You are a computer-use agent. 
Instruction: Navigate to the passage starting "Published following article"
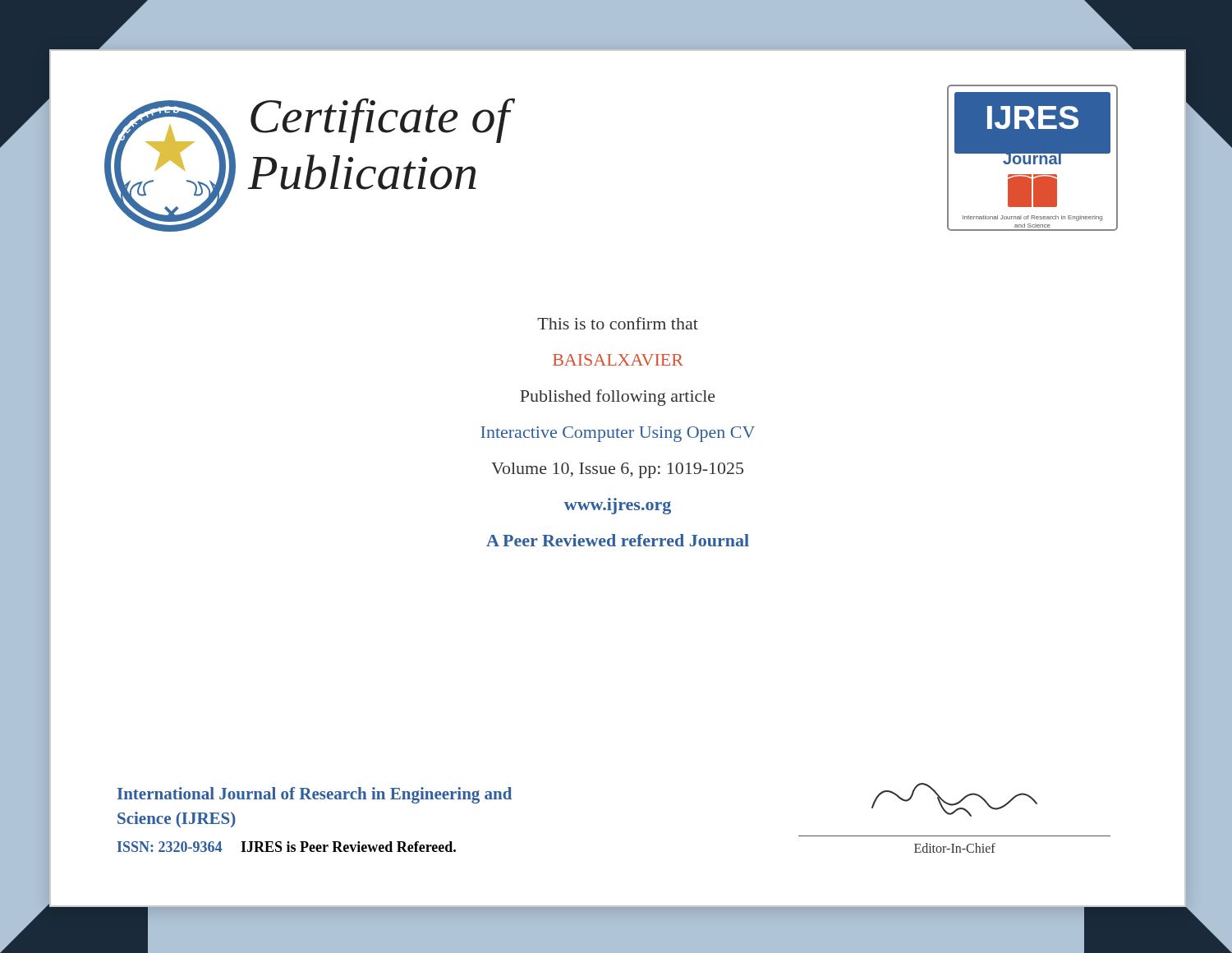click(x=618, y=396)
